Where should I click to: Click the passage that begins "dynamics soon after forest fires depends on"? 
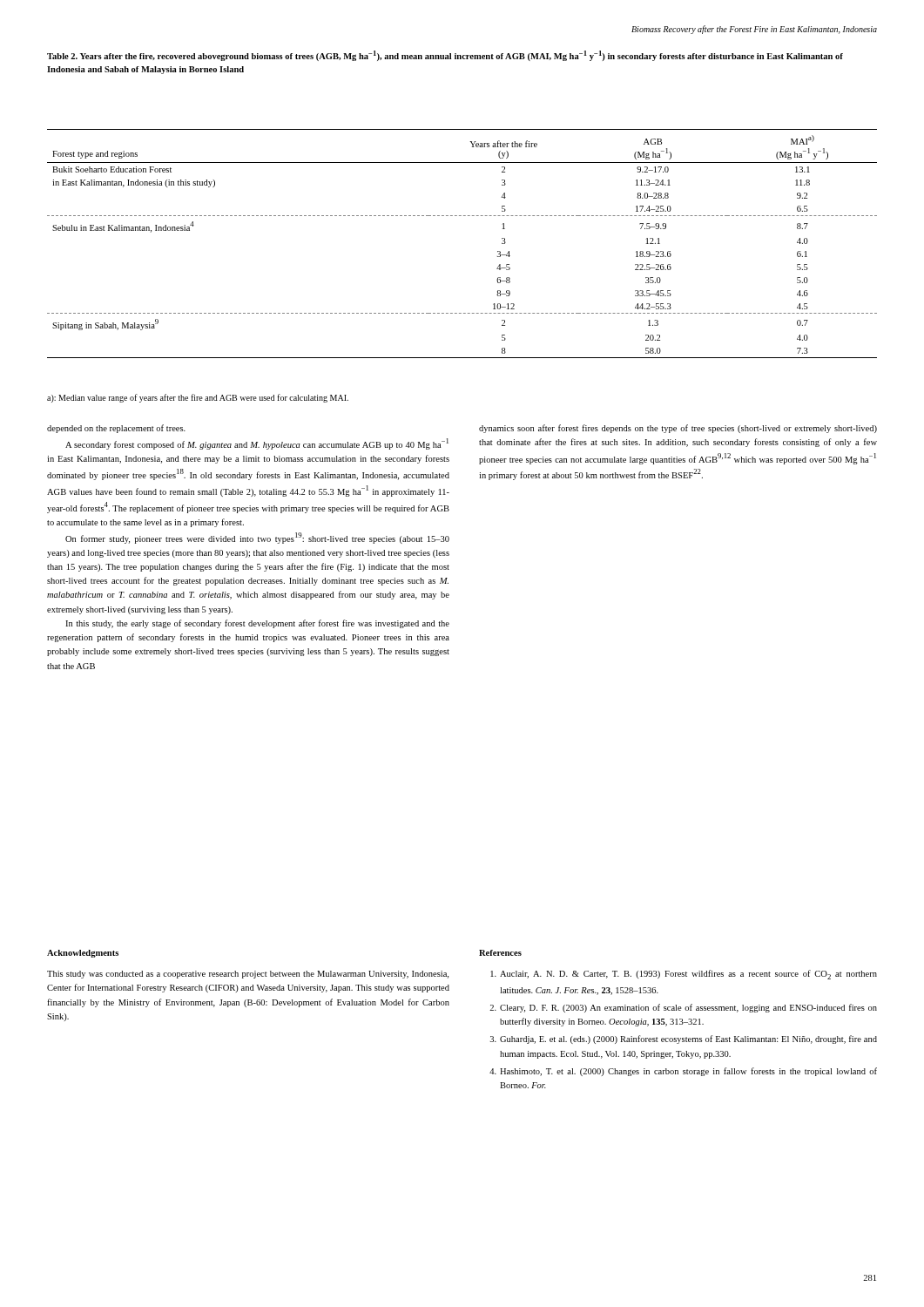678,452
